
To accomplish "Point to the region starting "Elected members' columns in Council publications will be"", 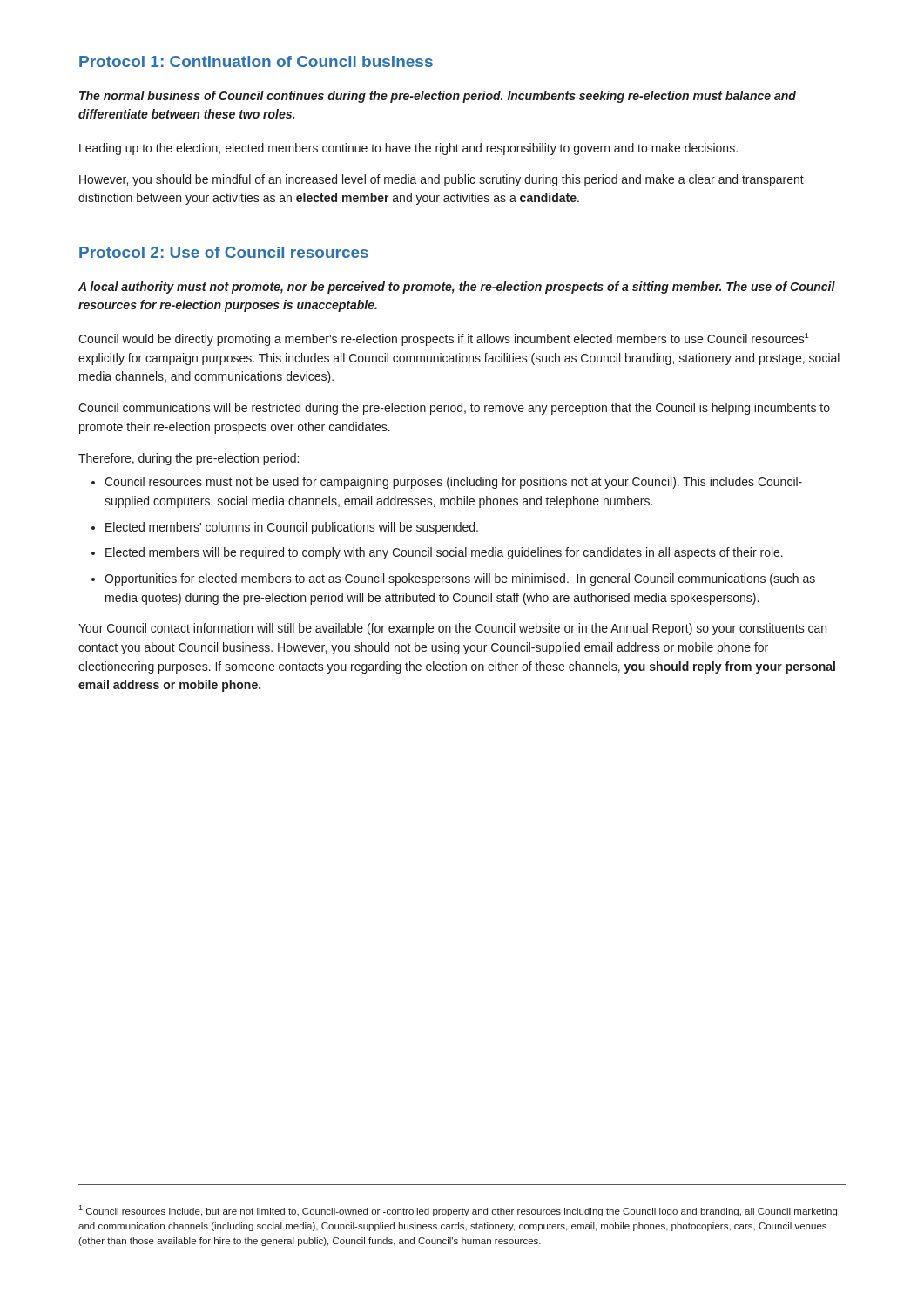I will coord(292,527).
